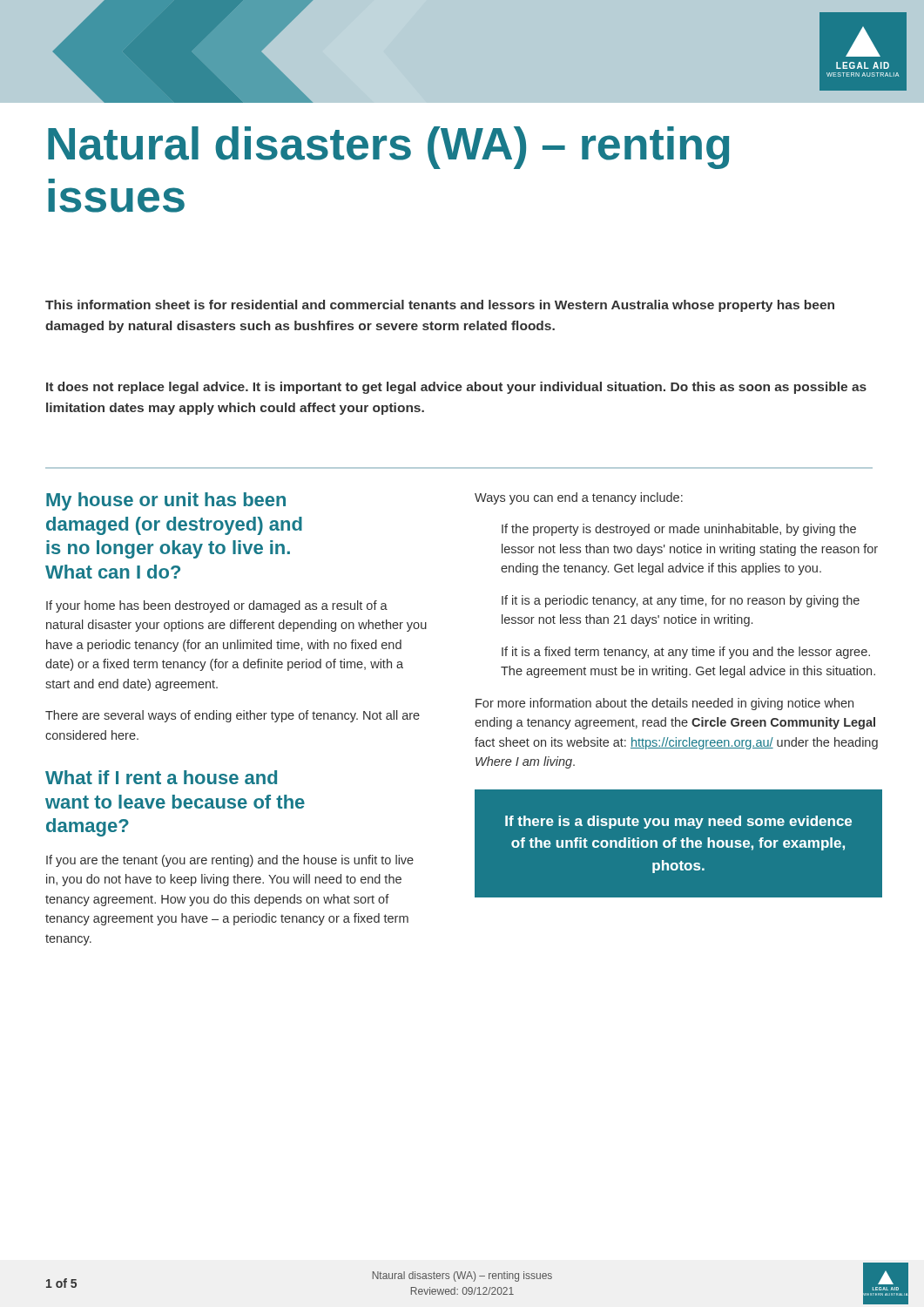Find the text block that reads "If your home"

(237, 645)
